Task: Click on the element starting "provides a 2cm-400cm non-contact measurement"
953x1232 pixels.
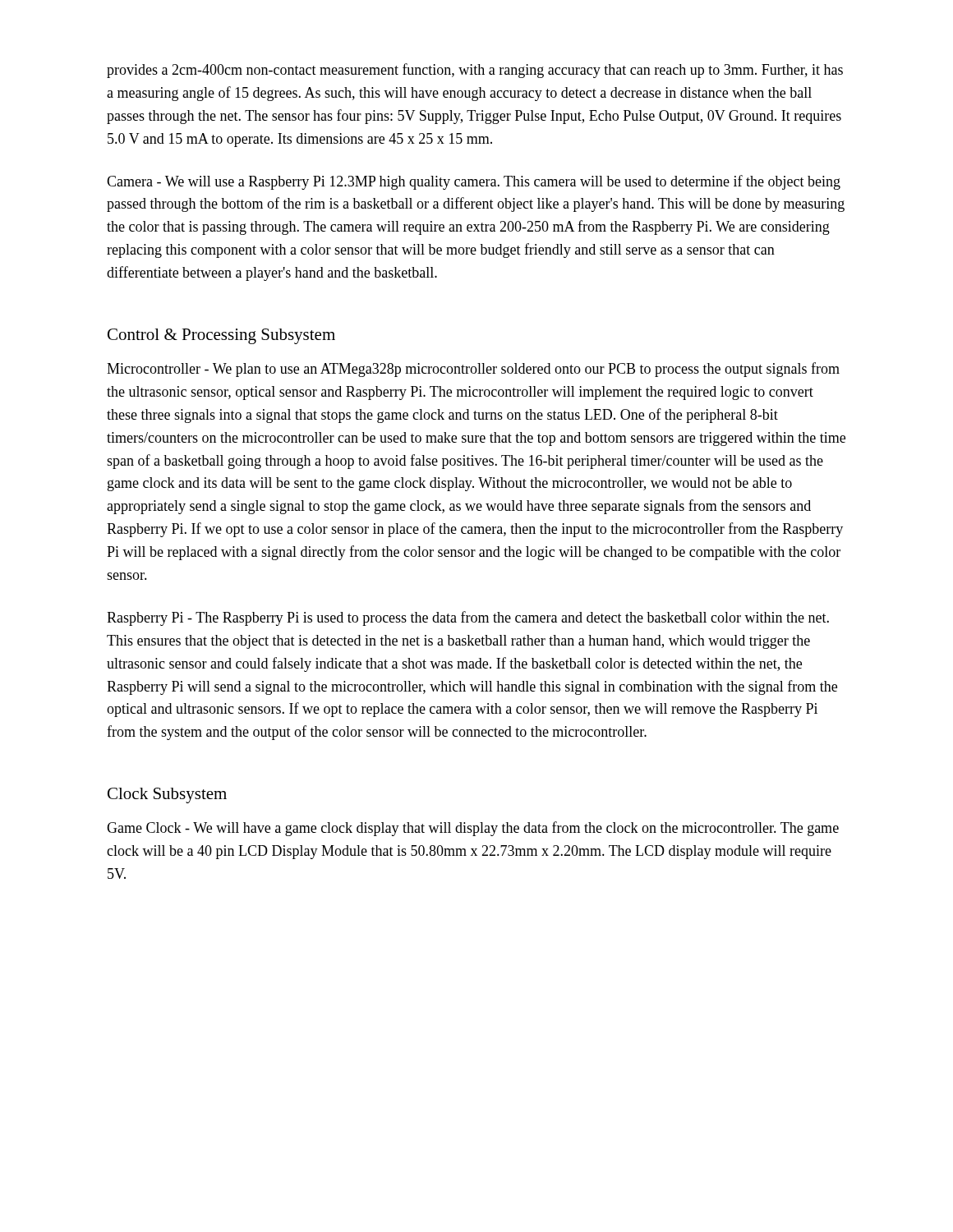Action: (475, 104)
